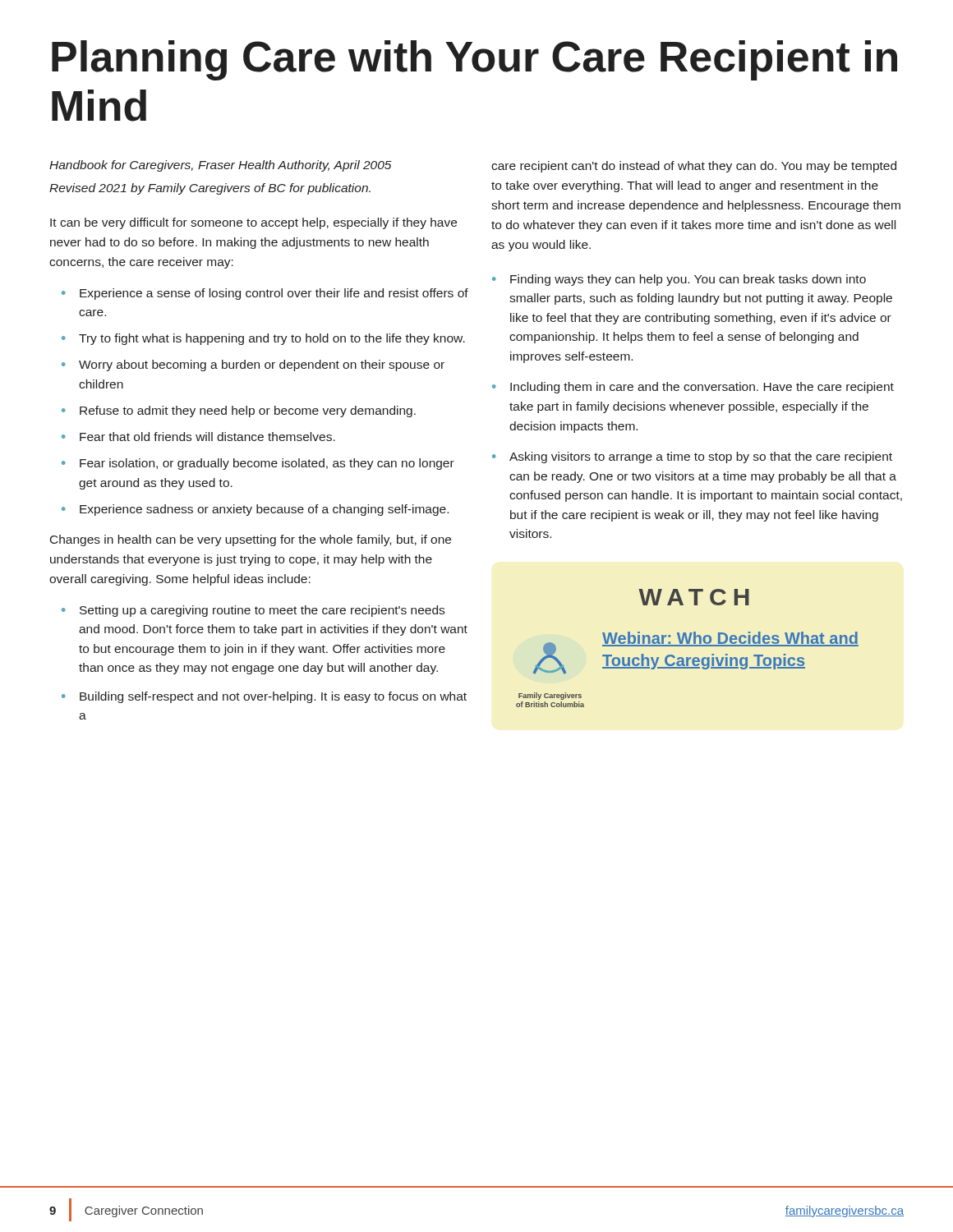This screenshot has height=1232, width=953.
Task: Click the title that begins "Planning Care with Your"
Action: coord(475,81)
